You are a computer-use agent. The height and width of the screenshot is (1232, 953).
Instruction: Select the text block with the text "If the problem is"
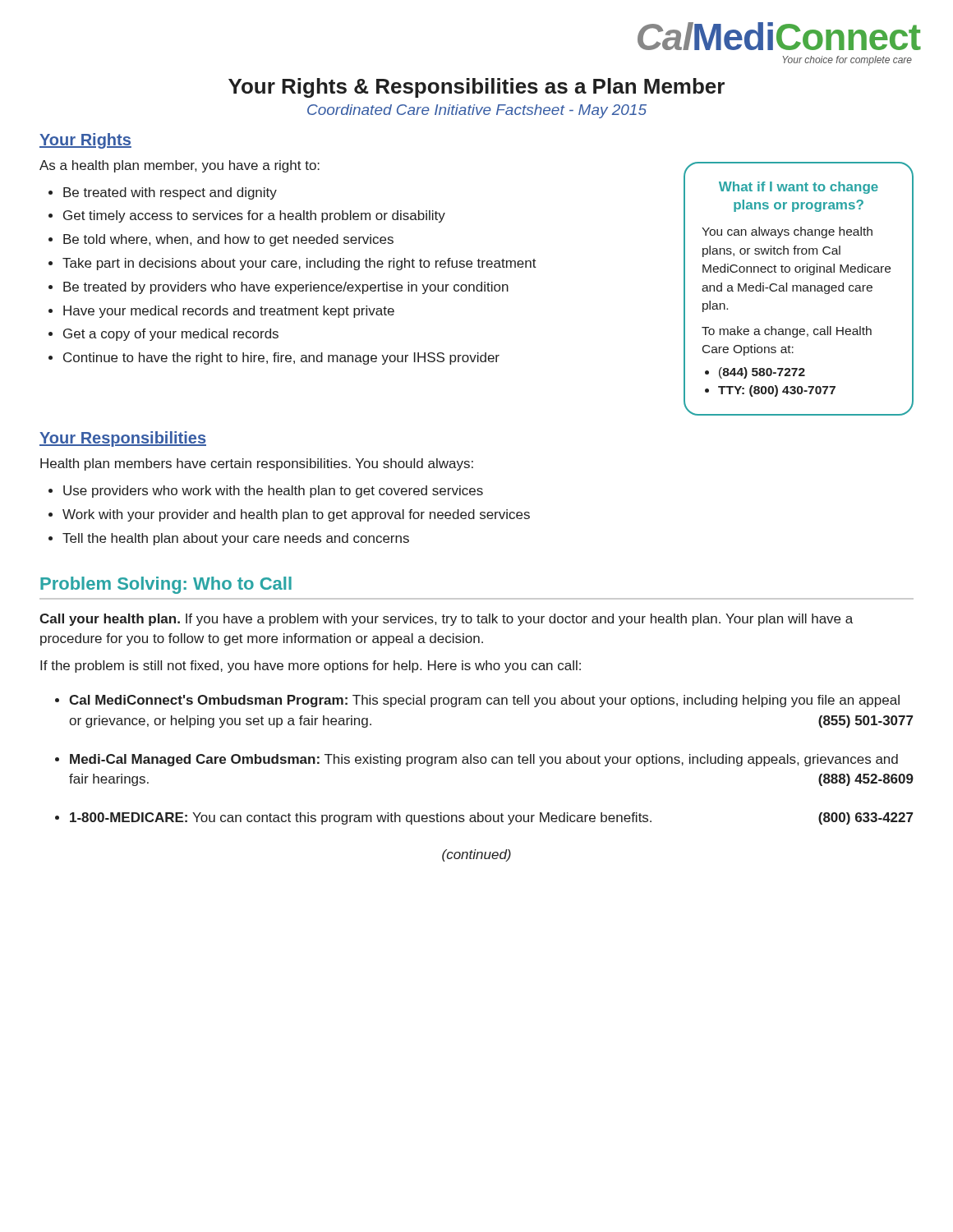[x=311, y=666]
